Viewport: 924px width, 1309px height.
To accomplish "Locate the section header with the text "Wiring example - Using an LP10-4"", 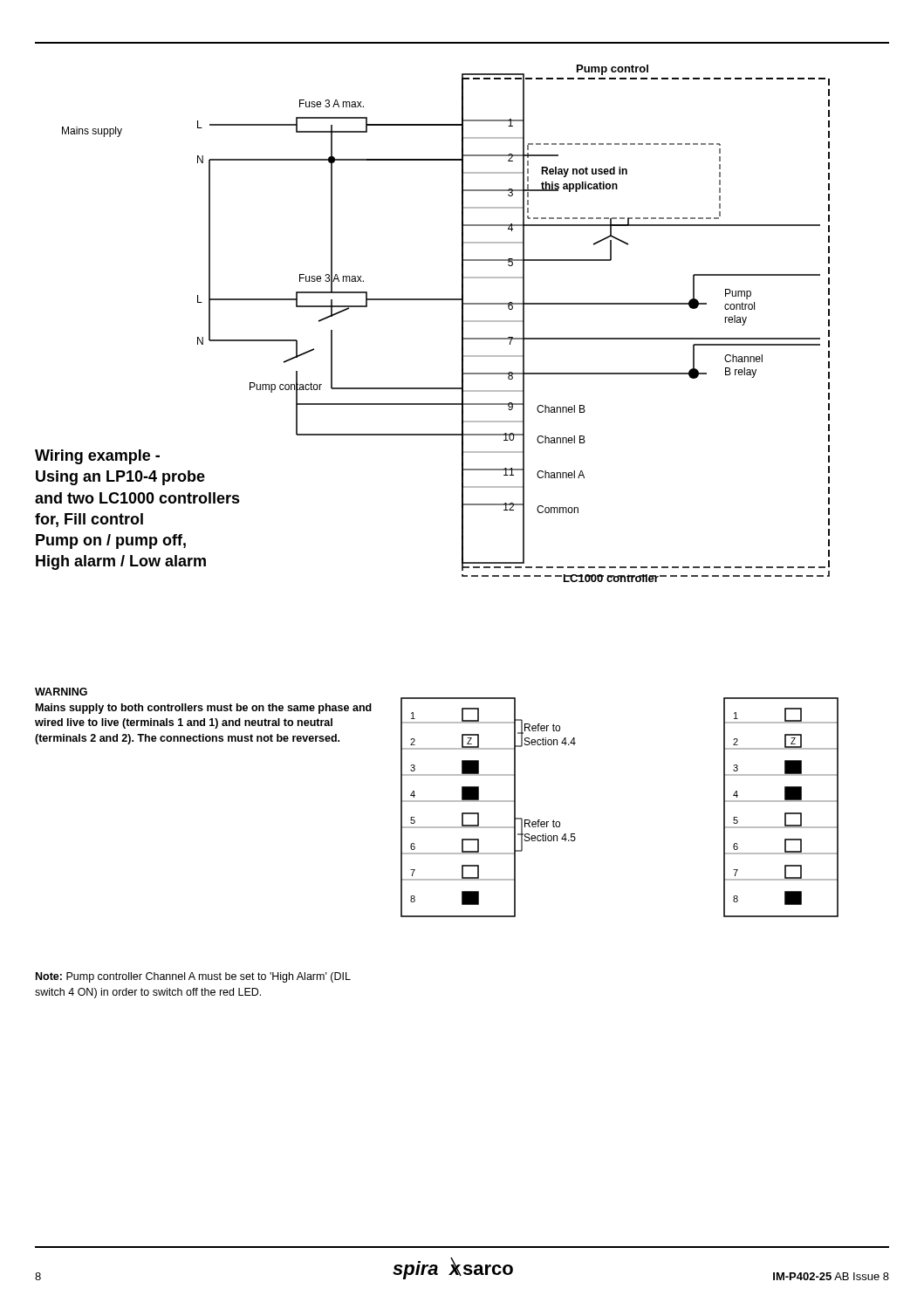I will [x=137, y=509].
